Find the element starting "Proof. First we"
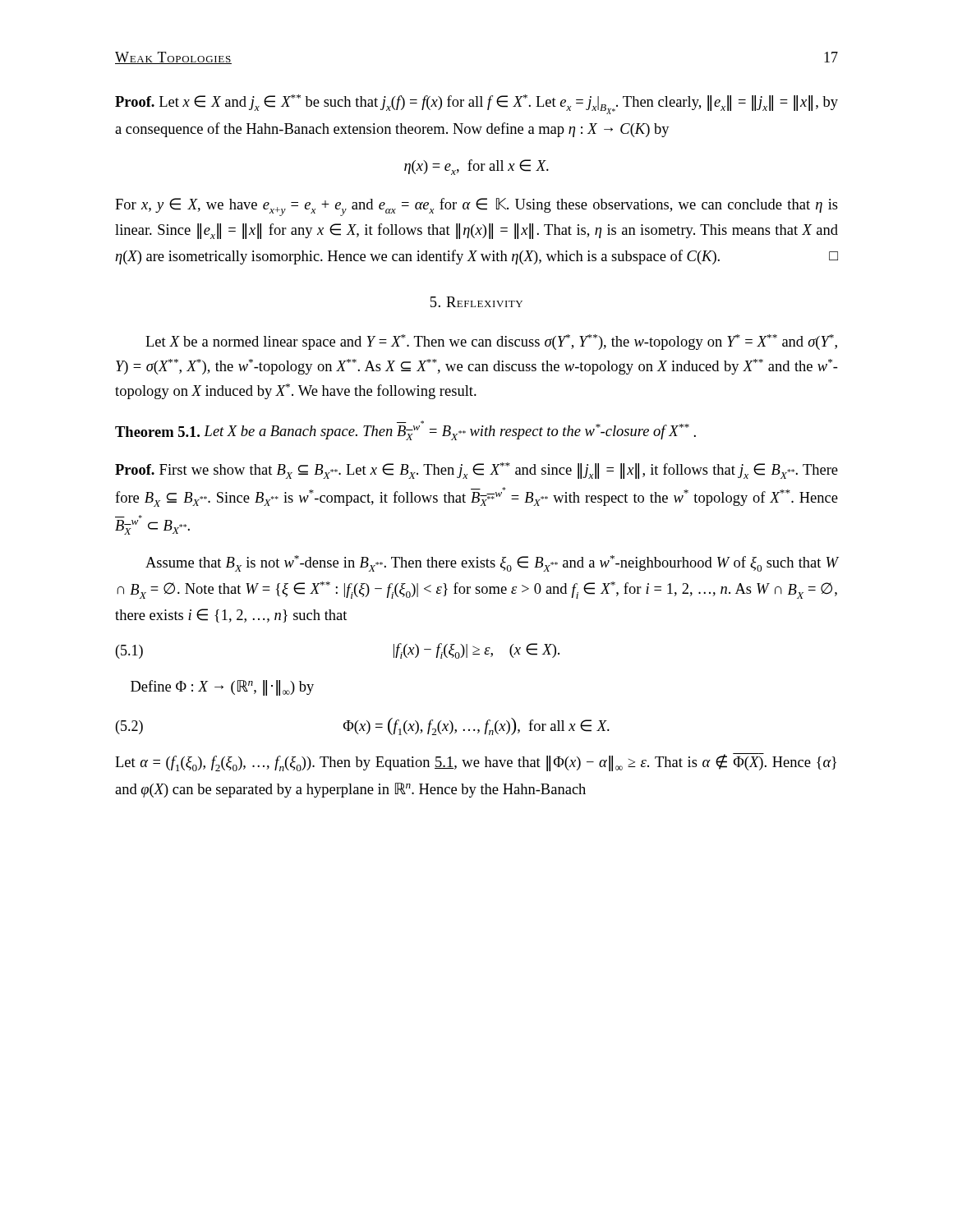 476,498
